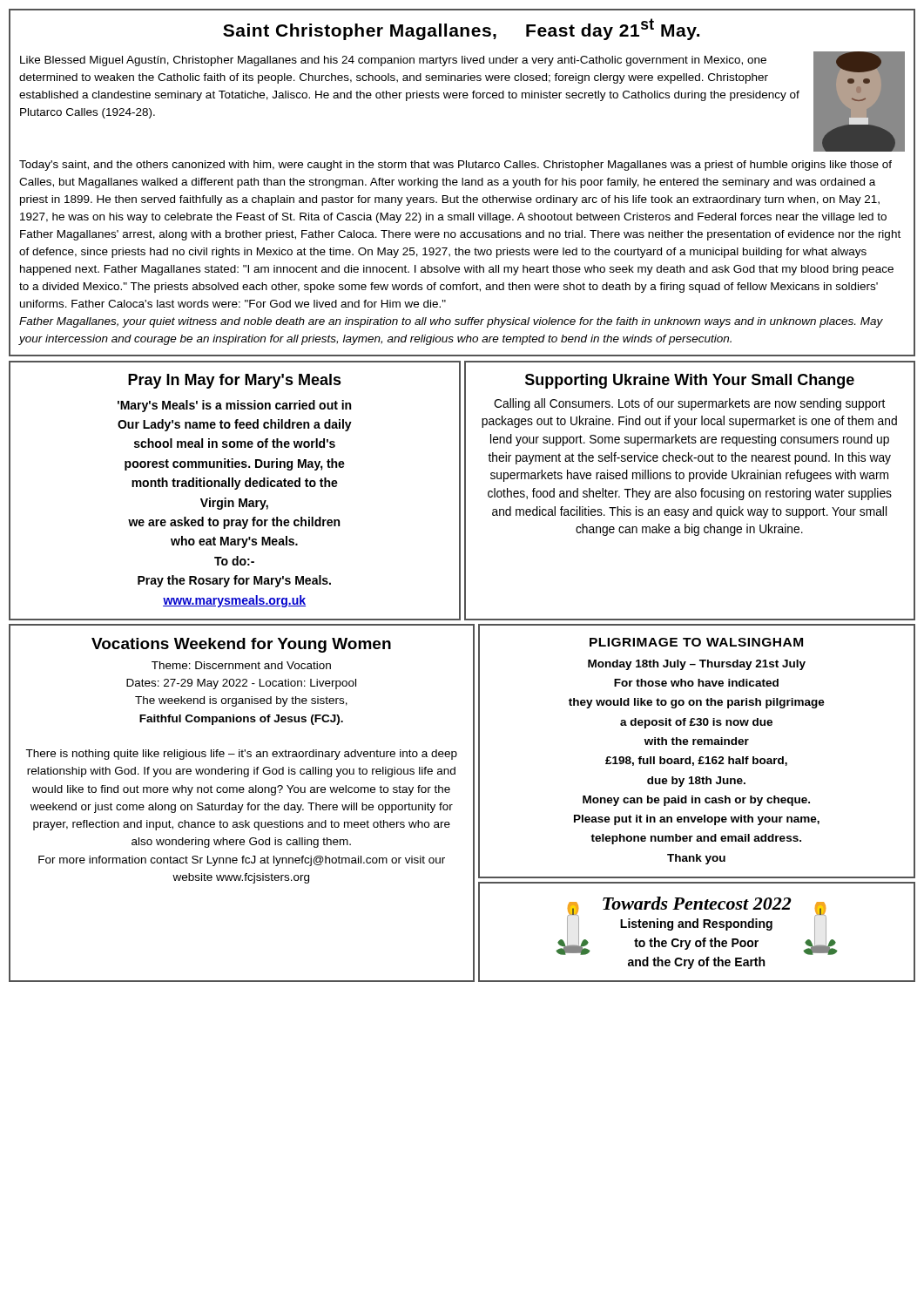Point to the block beginning "Like Blessed Miguel"

409,86
